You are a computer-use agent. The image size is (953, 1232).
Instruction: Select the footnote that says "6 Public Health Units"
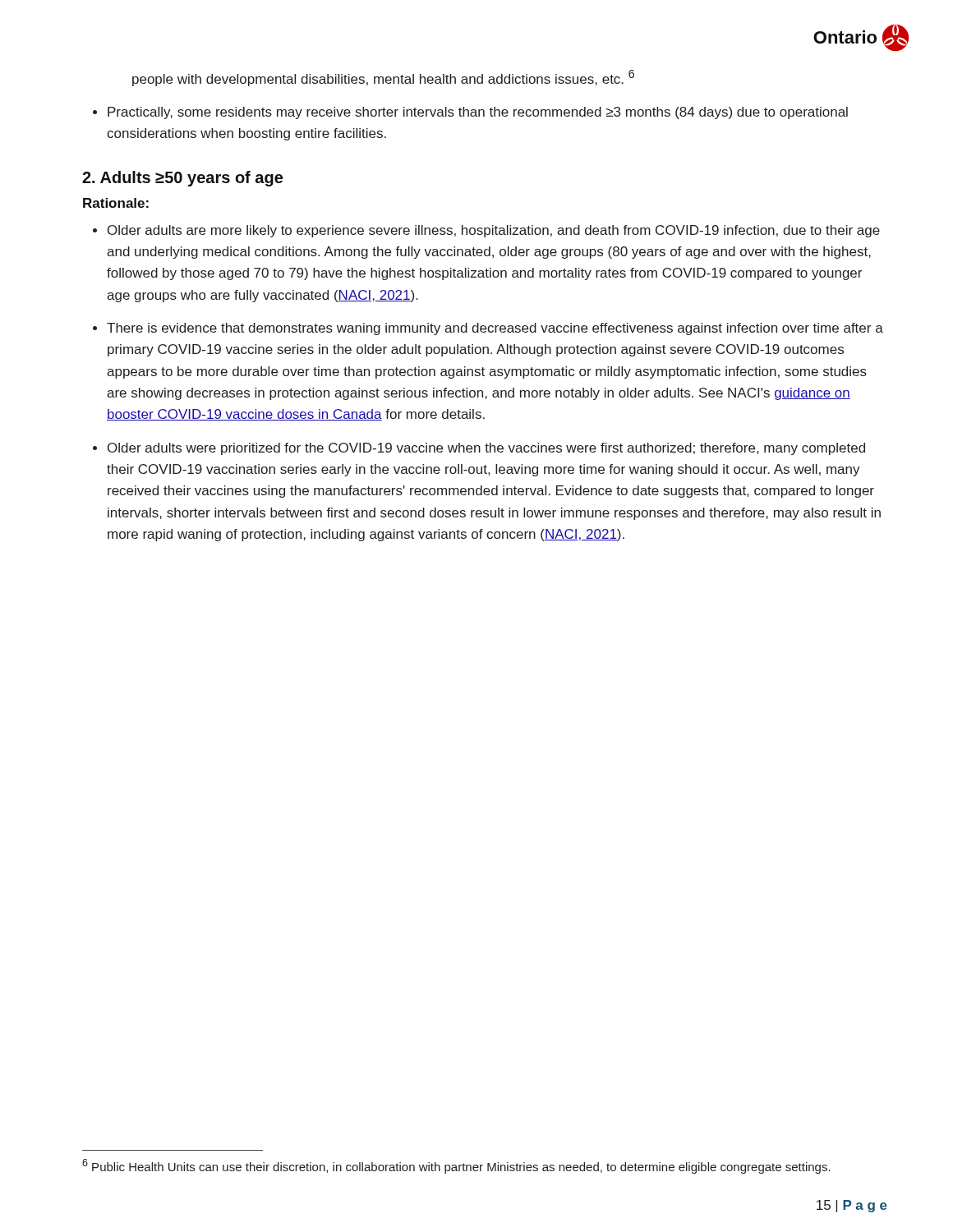click(457, 1165)
